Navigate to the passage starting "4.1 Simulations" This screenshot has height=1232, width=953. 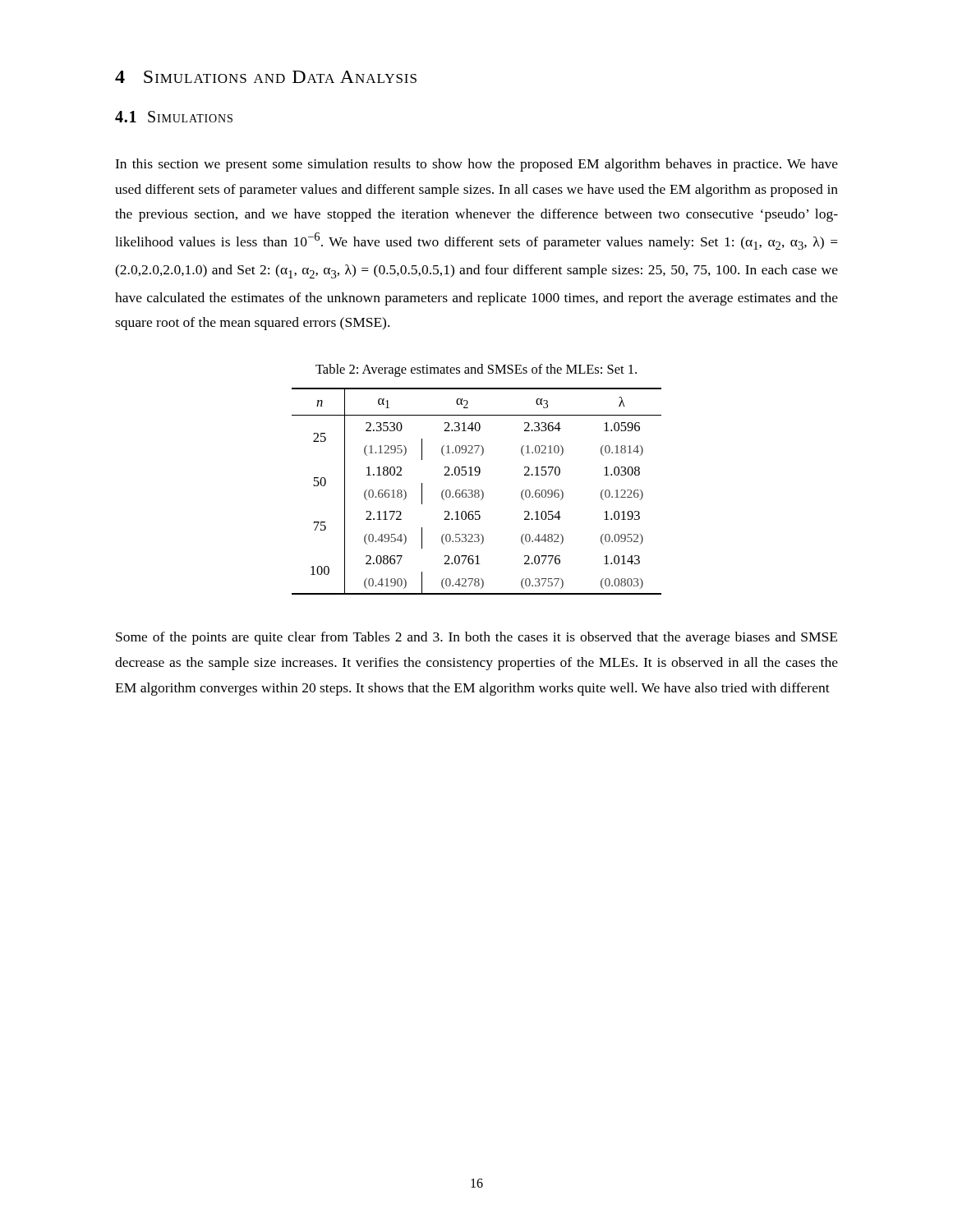coord(174,117)
